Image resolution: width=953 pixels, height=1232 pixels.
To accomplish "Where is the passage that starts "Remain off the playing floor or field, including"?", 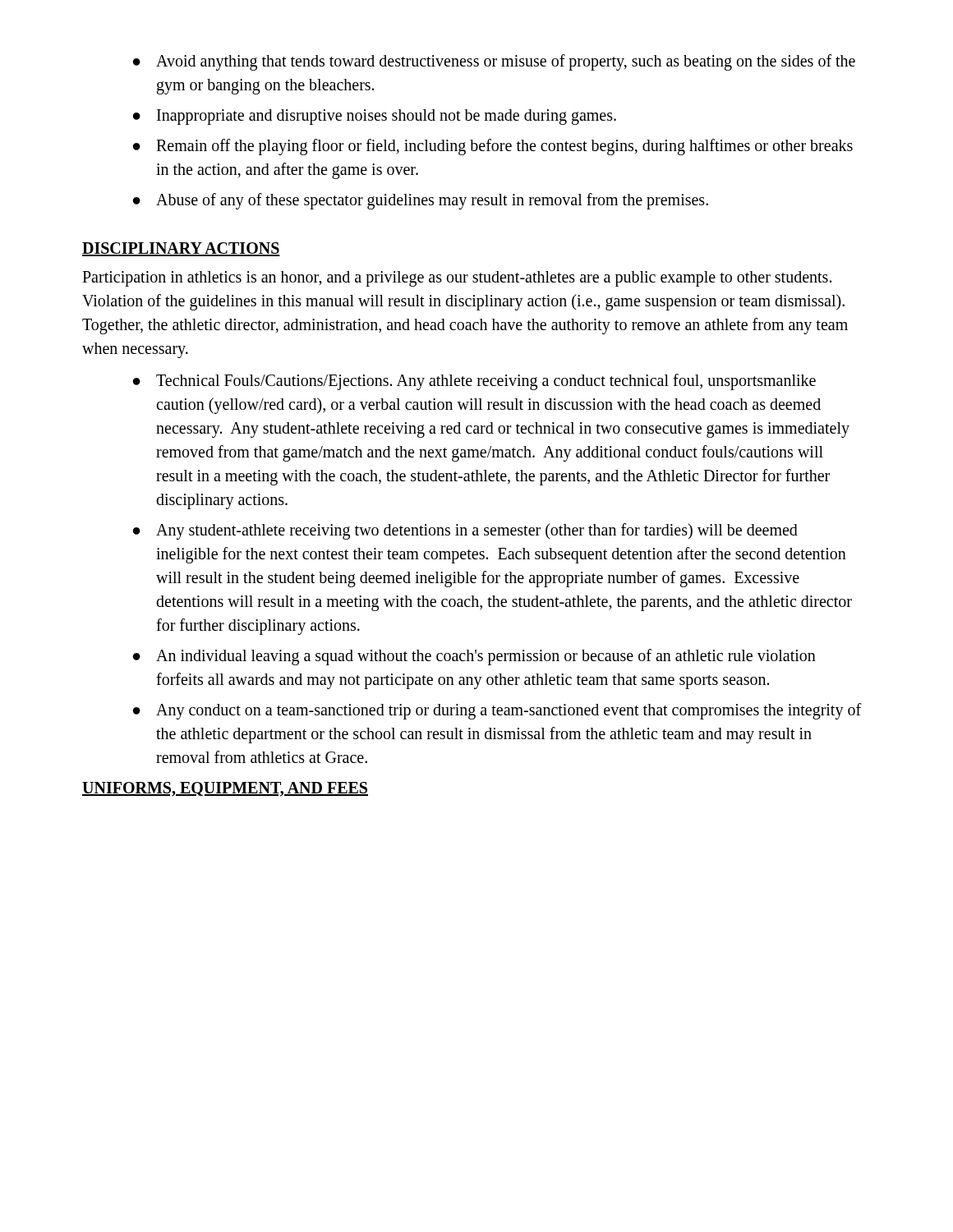I will [497, 158].
